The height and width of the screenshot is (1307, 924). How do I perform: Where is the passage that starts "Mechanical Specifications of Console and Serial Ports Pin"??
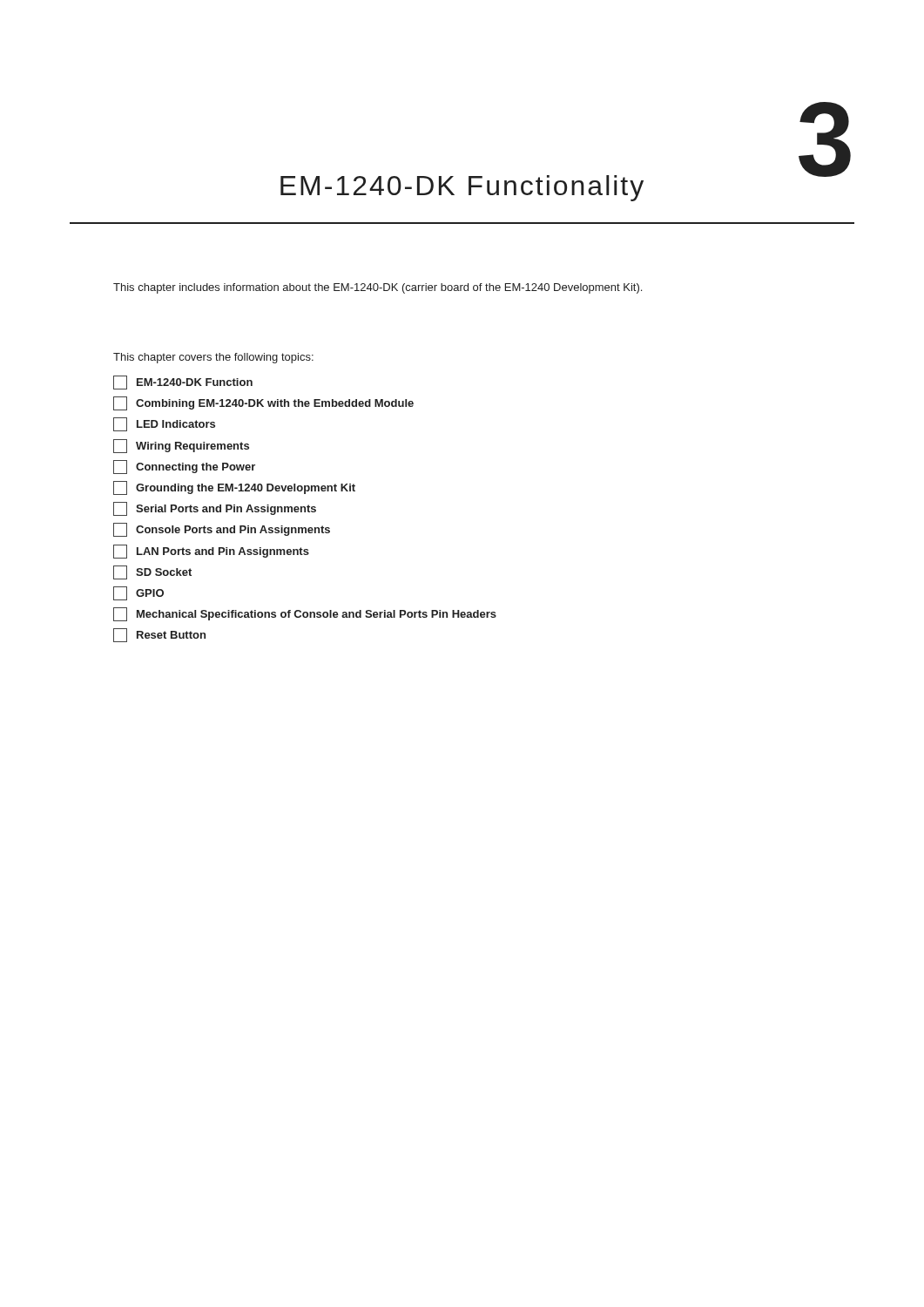(305, 614)
